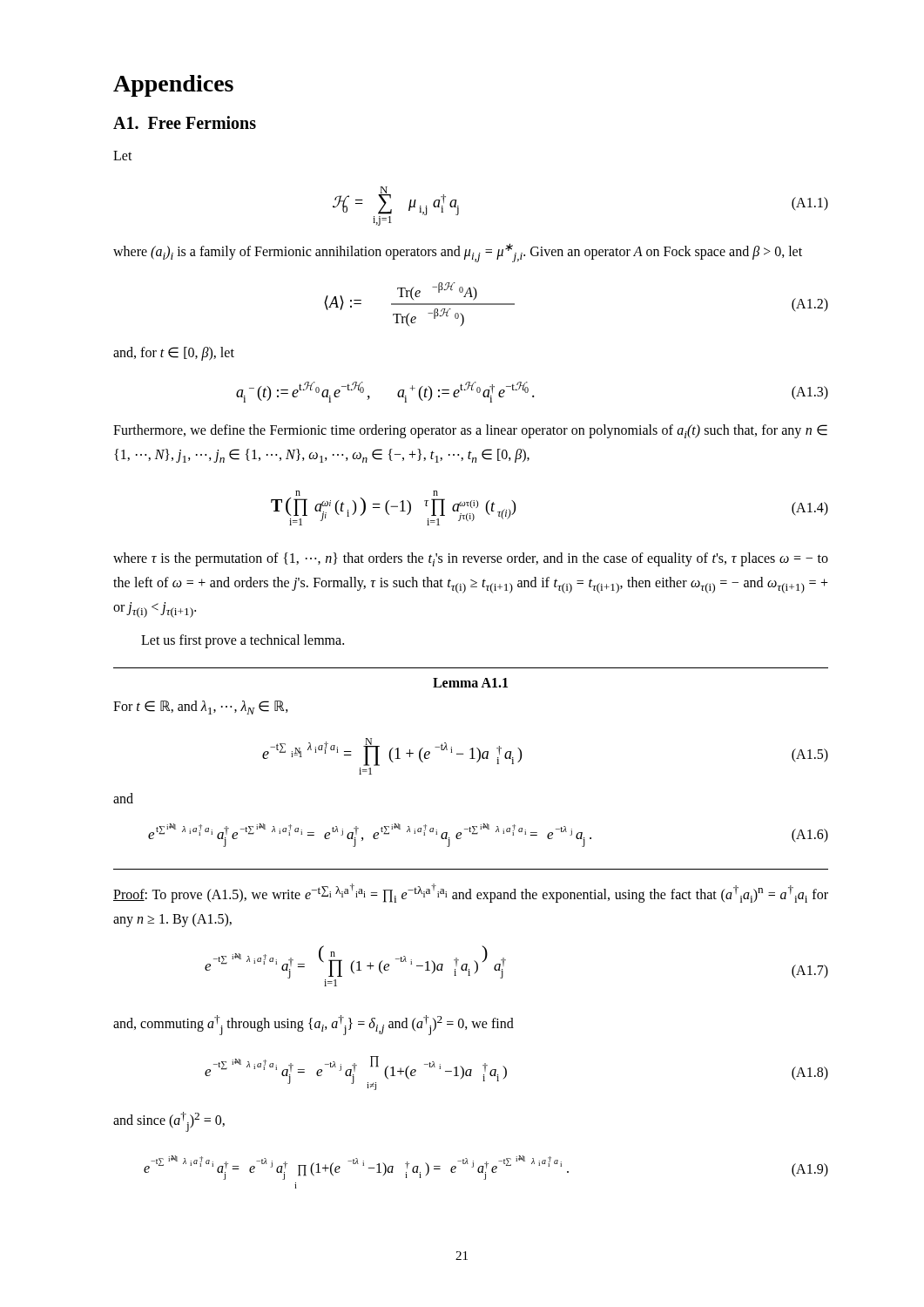This screenshot has height=1307, width=924.
Task: Click on the region starting "⟨A⟩ := Tr(e −βℋ"
Action: click(471, 304)
